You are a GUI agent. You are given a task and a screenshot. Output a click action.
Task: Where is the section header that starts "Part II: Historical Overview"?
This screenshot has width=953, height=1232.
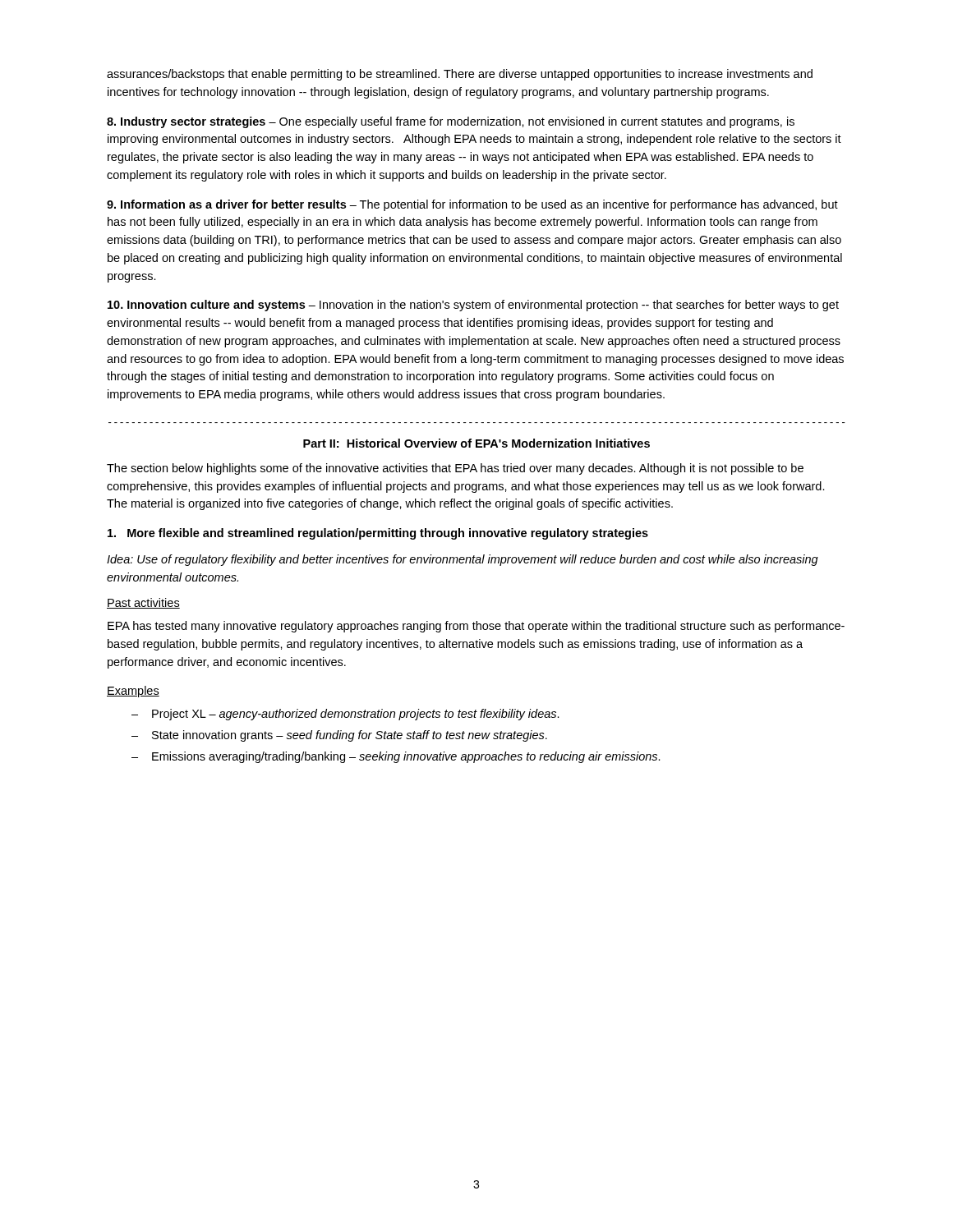[x=476, y=443]
